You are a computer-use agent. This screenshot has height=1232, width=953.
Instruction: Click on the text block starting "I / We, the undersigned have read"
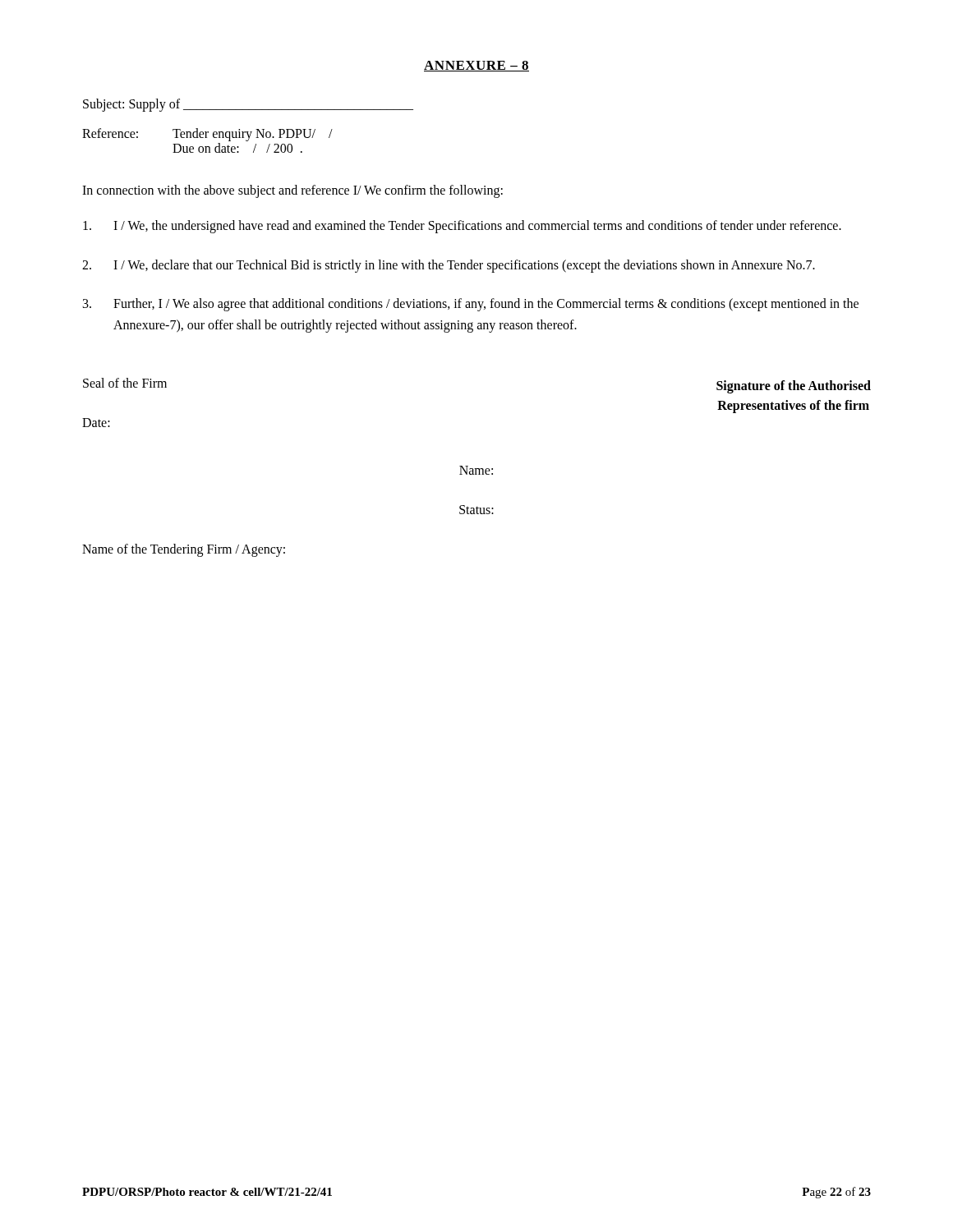(x=476, y=226)
